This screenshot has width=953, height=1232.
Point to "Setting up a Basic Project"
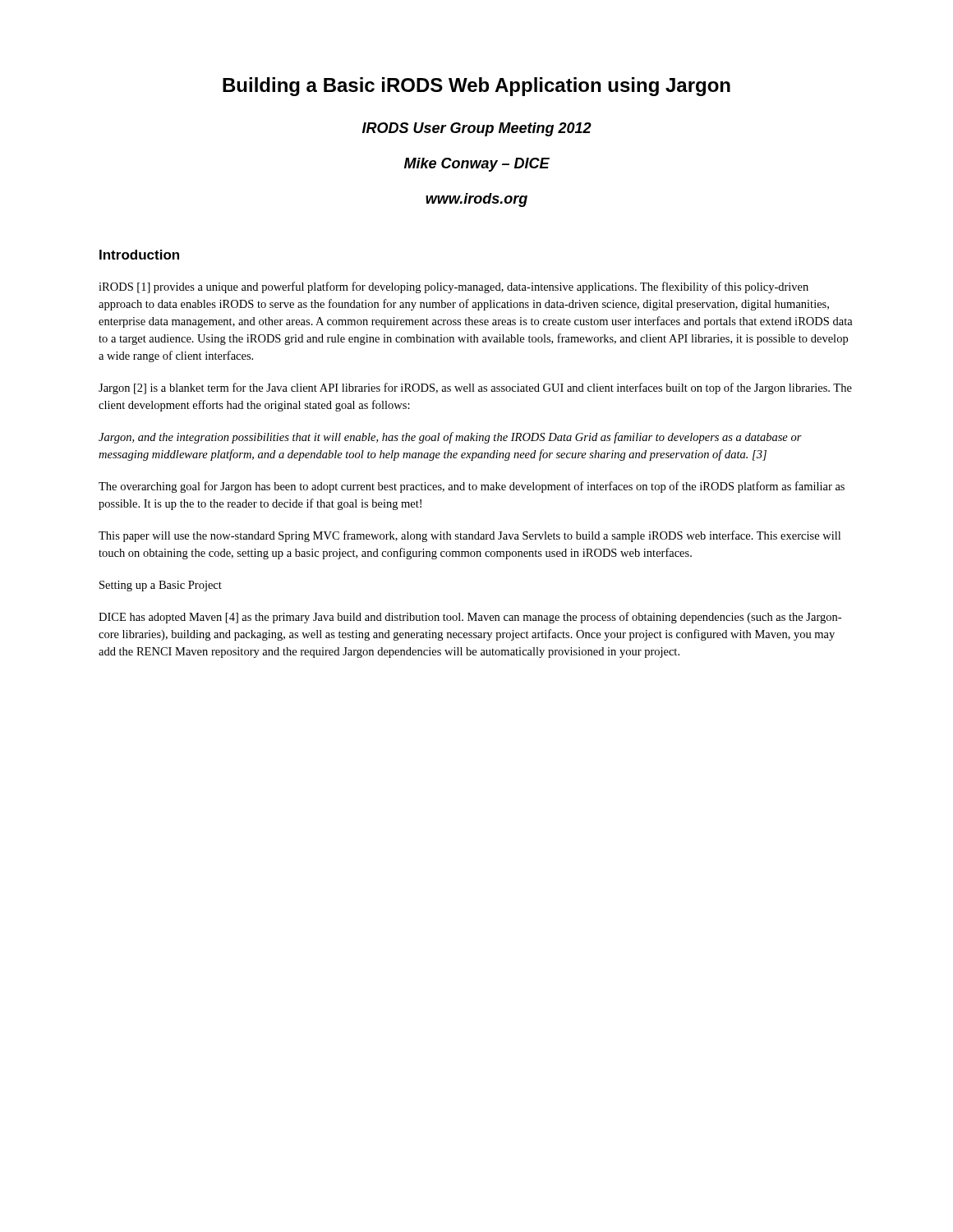(160, 585)
